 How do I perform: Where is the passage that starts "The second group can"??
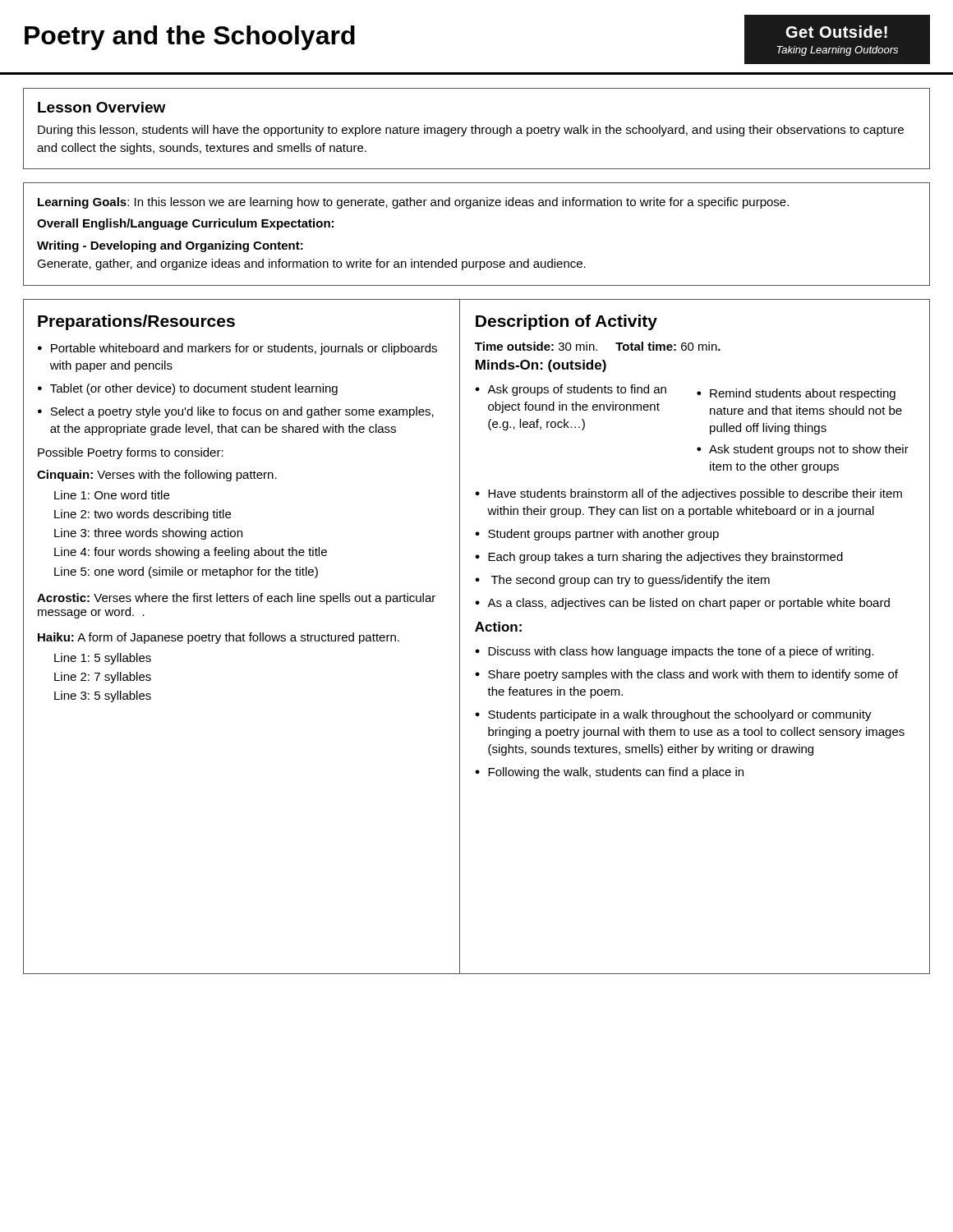point(629,579)
